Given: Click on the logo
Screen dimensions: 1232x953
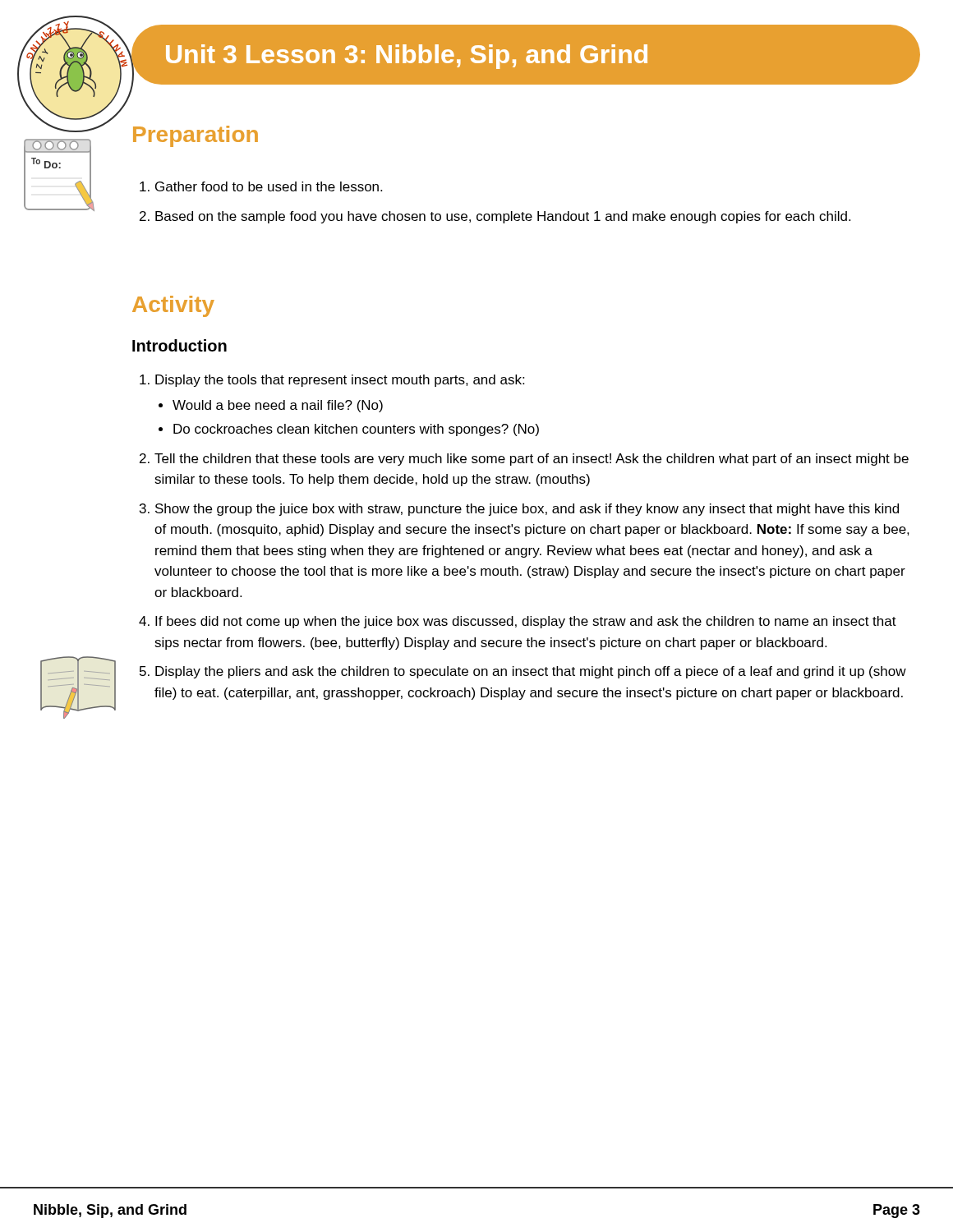Looking at the screenshot, I should (x=76, y=74).
